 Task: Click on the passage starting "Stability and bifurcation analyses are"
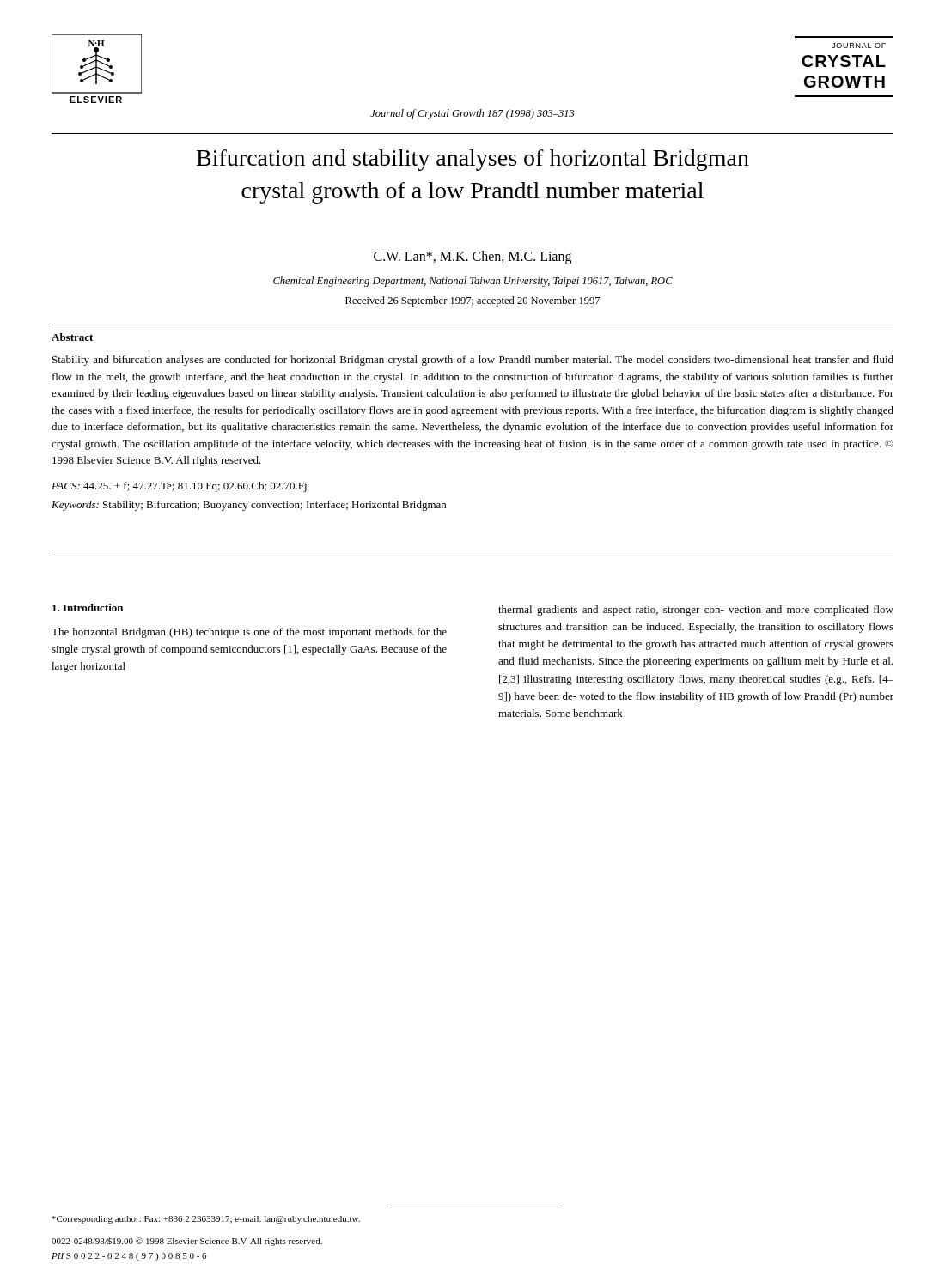tap(472, 410)
